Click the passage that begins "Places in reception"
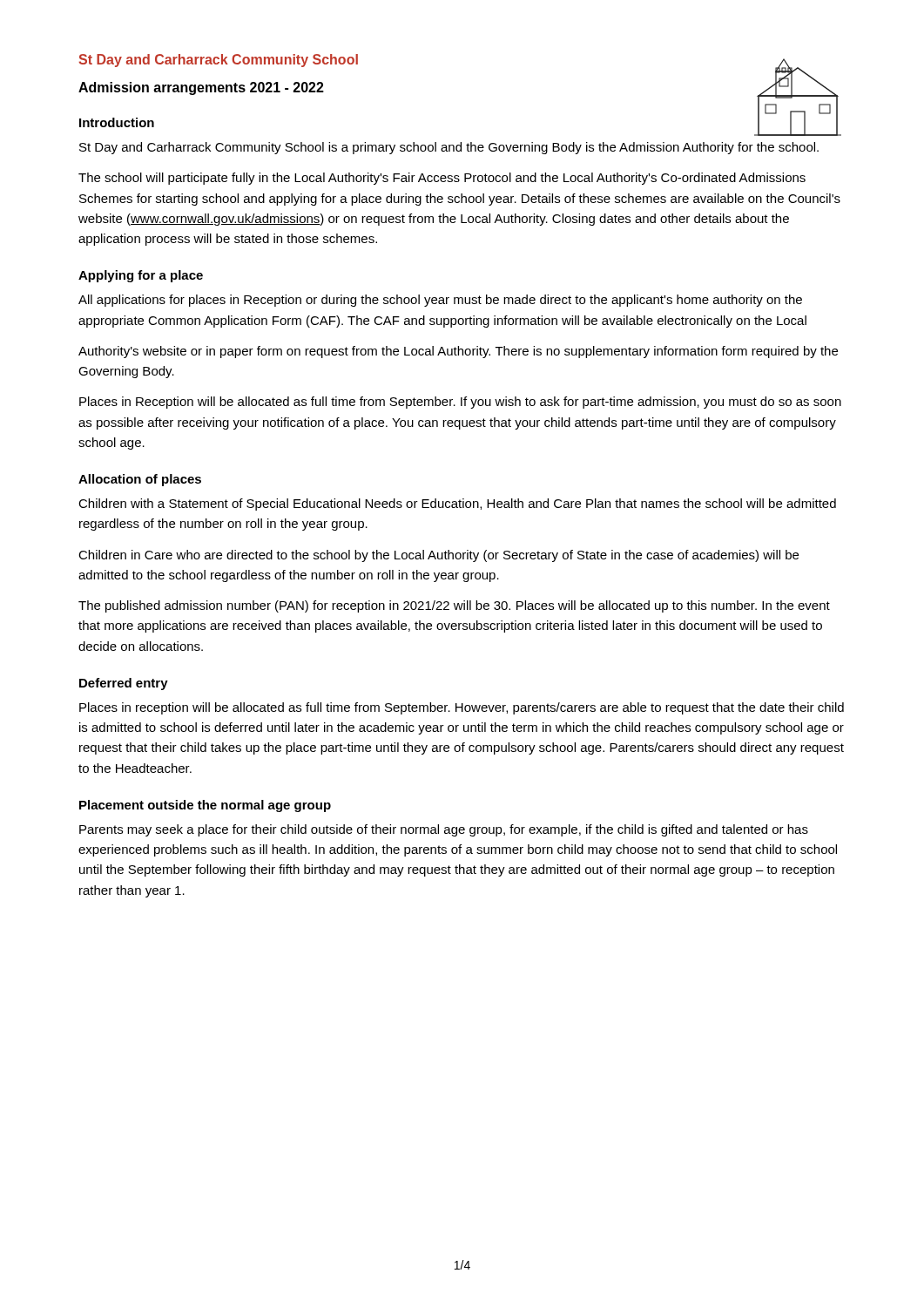924x1307 pixels. point(461,737)
